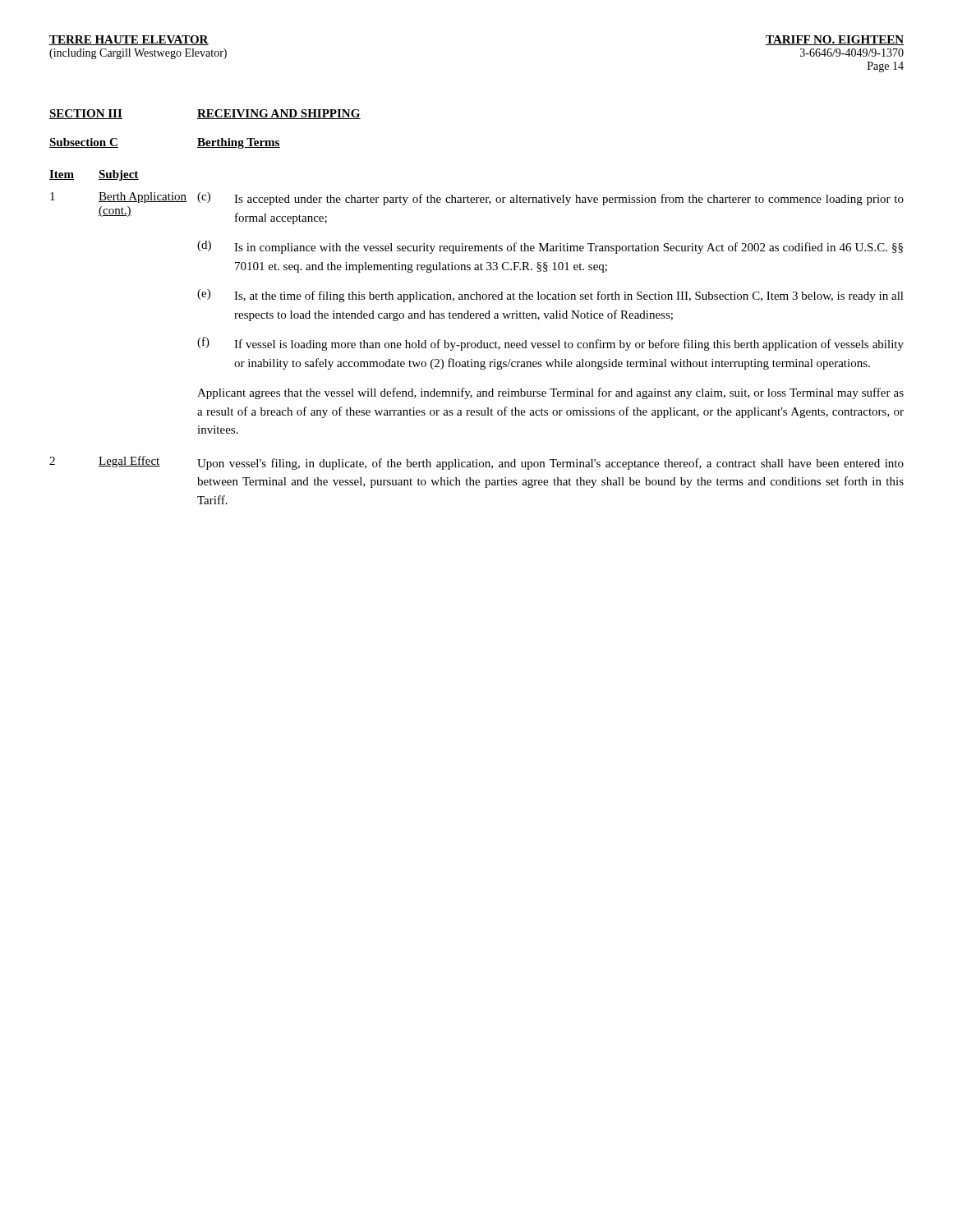Viewport: 953px width, 1232px height.
Task: Point to the block beginning "Applicant agrees that the"
Action: pos(550,411)
